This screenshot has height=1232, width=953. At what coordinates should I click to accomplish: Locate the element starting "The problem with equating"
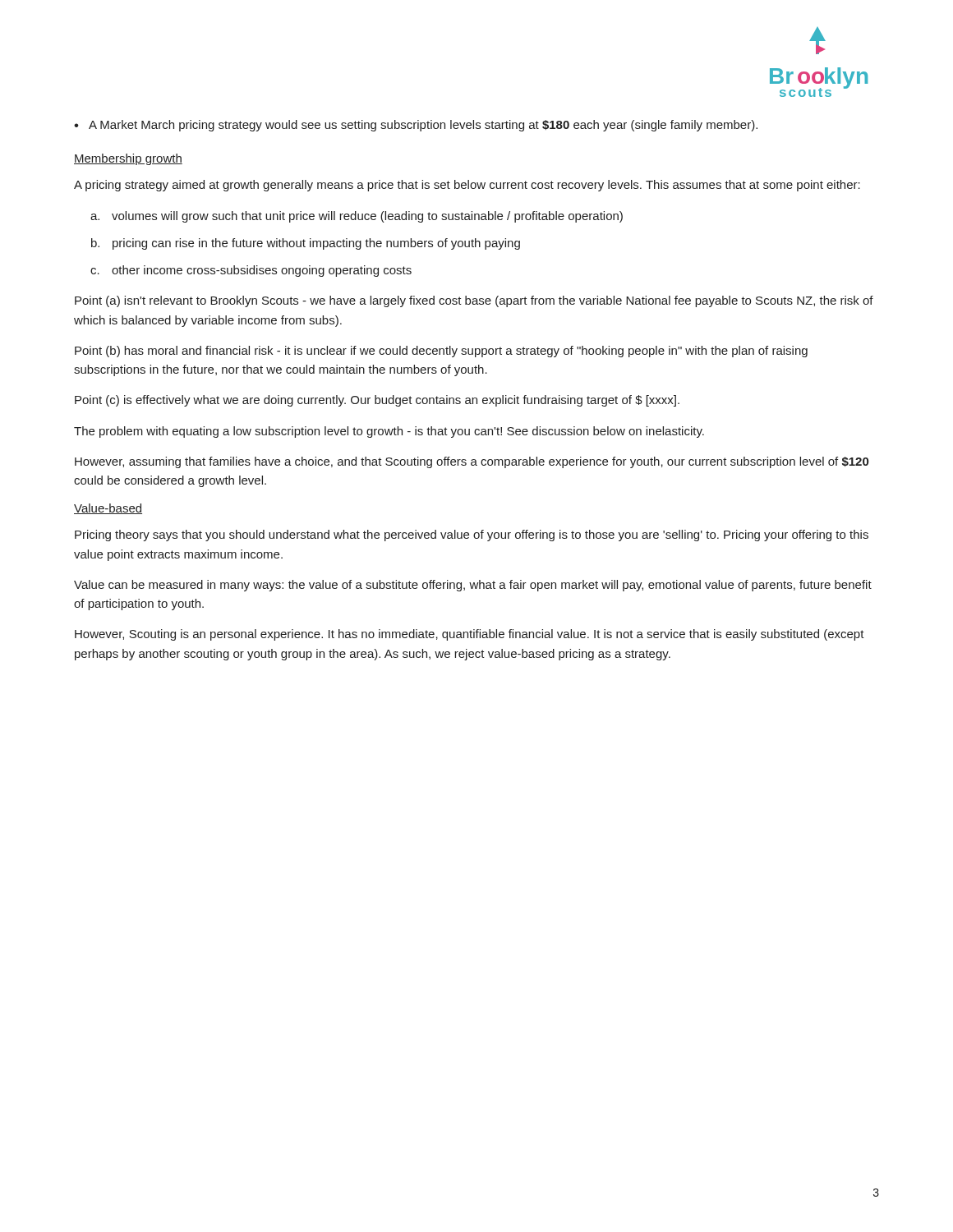click(x=389, y=430)
